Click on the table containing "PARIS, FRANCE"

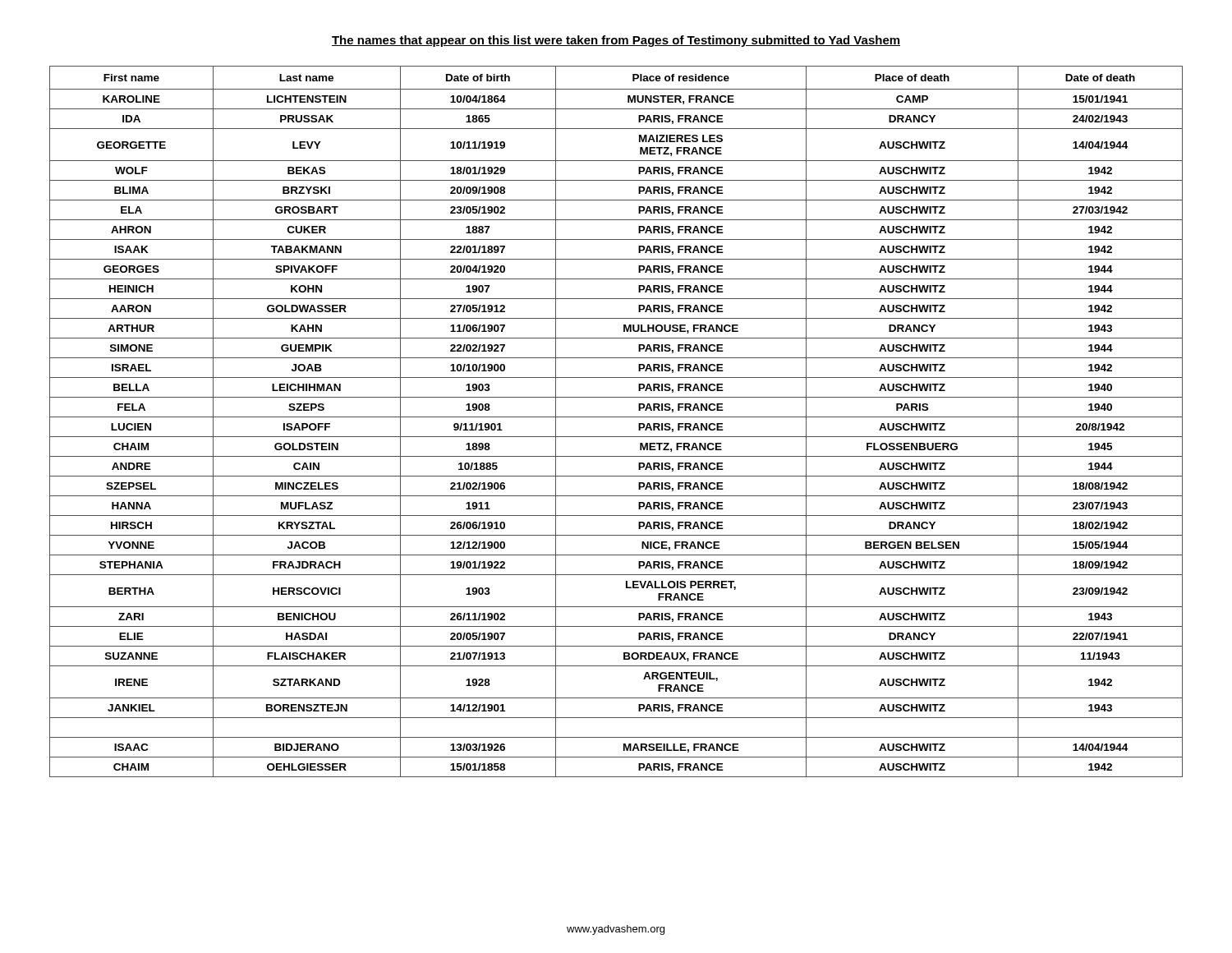(x=616, y=421)
